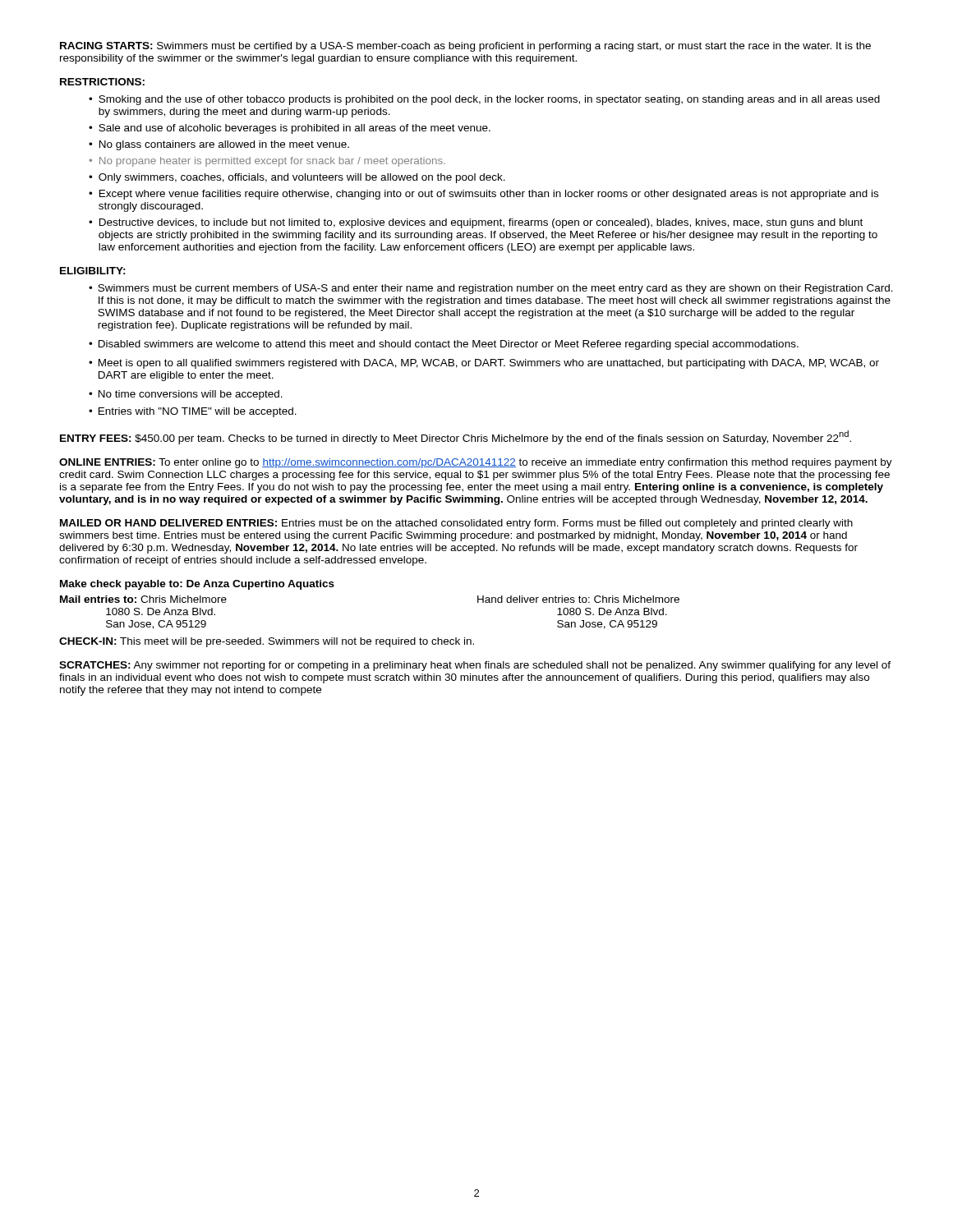The width and height of the screenshot is (953, 1232).
Task: Find the region starting "Mail entries to: Chris Michelmore"
Action: click(143, 611)
